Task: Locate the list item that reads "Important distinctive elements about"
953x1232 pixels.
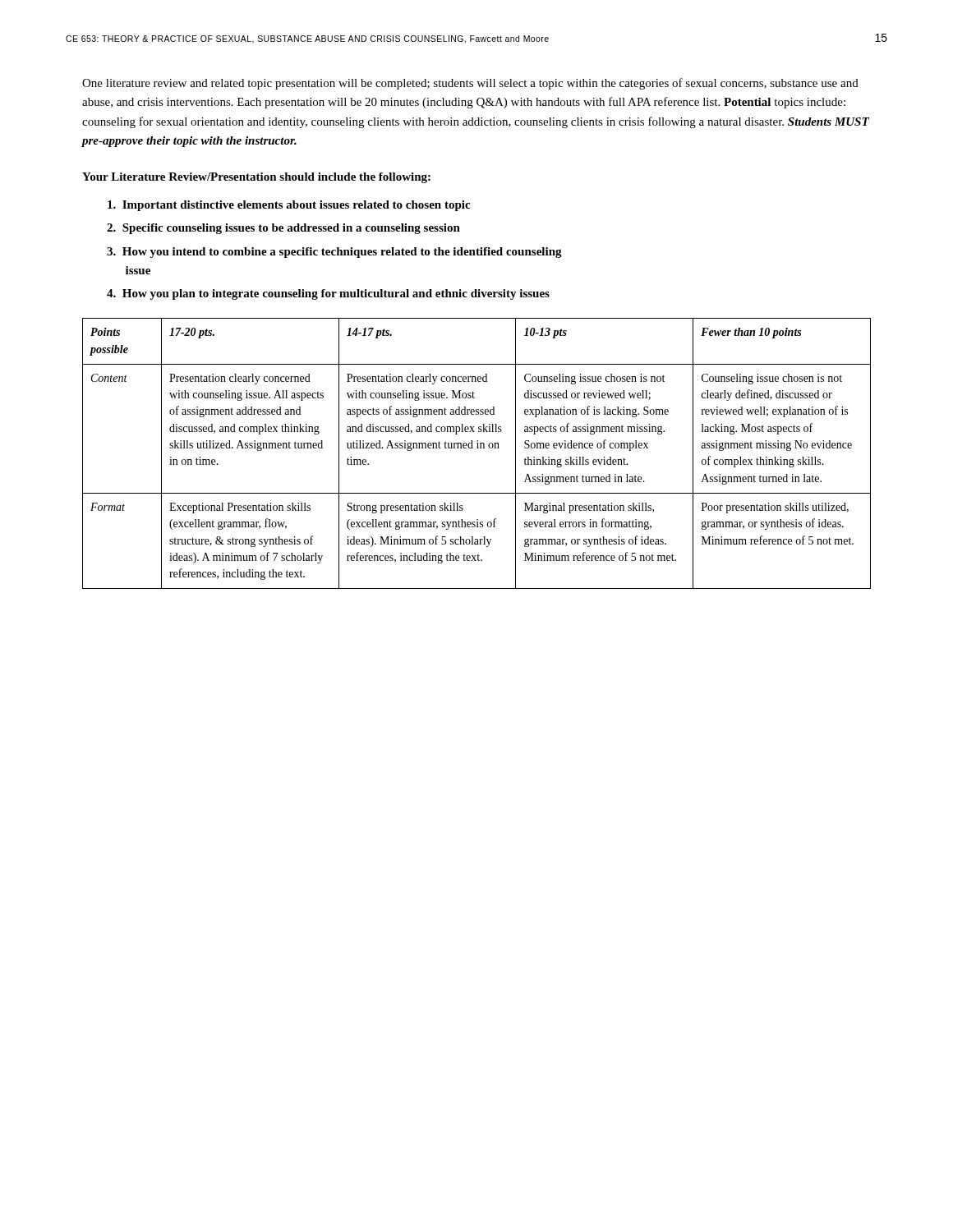Action: (289, 205)
